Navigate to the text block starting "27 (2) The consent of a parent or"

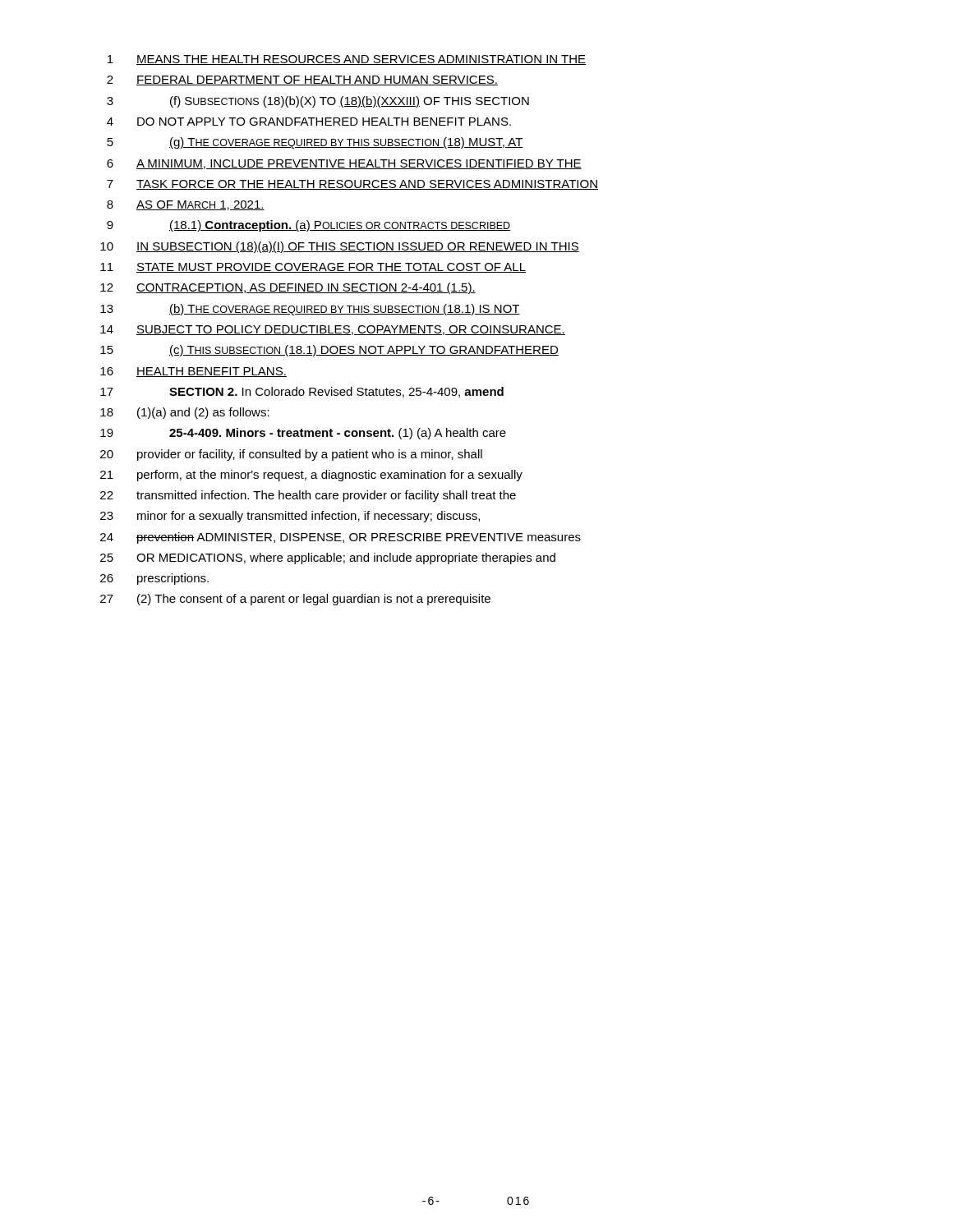point(485,599)
